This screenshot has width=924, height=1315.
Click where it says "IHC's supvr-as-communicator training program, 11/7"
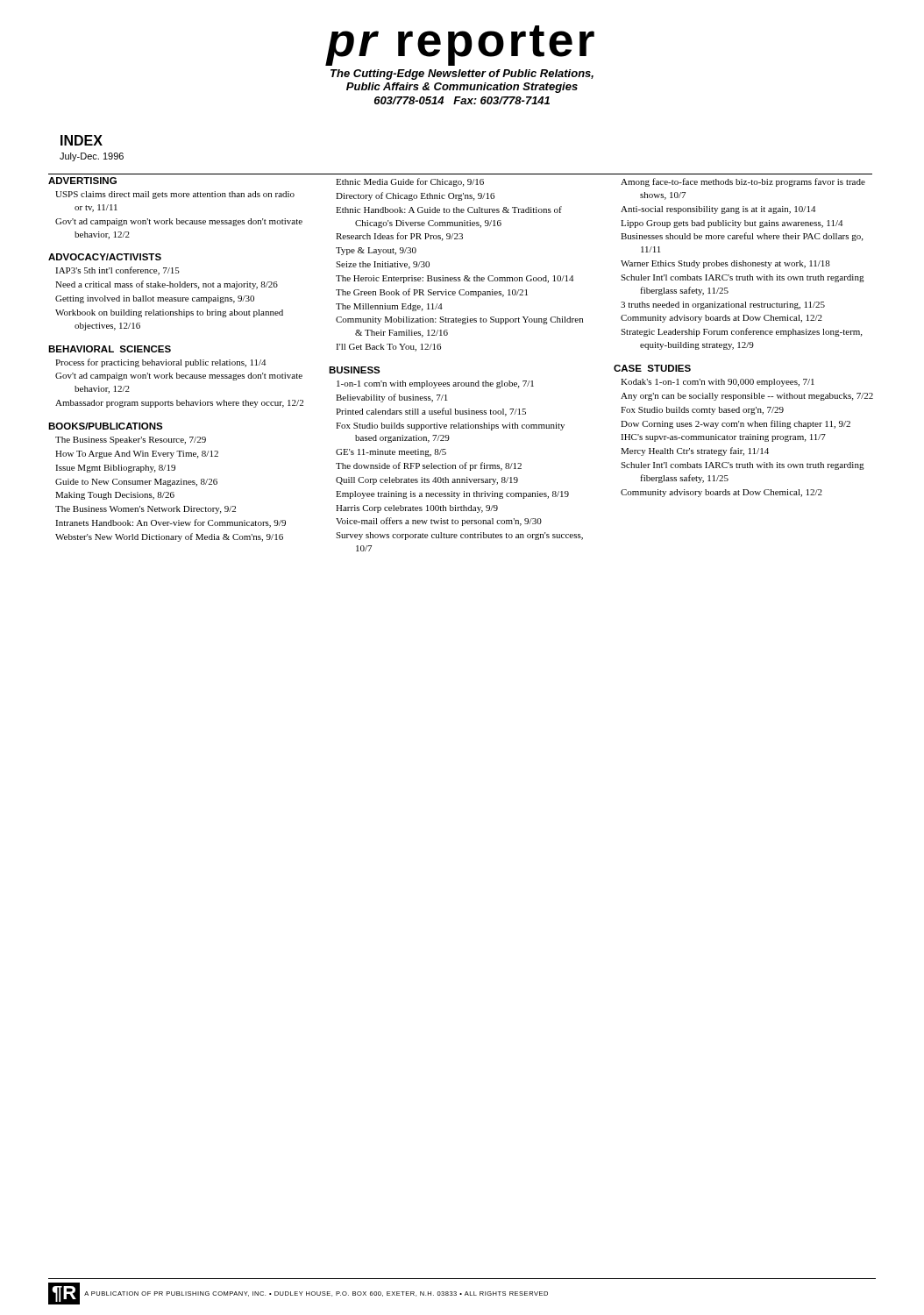[x=723, y=437]
